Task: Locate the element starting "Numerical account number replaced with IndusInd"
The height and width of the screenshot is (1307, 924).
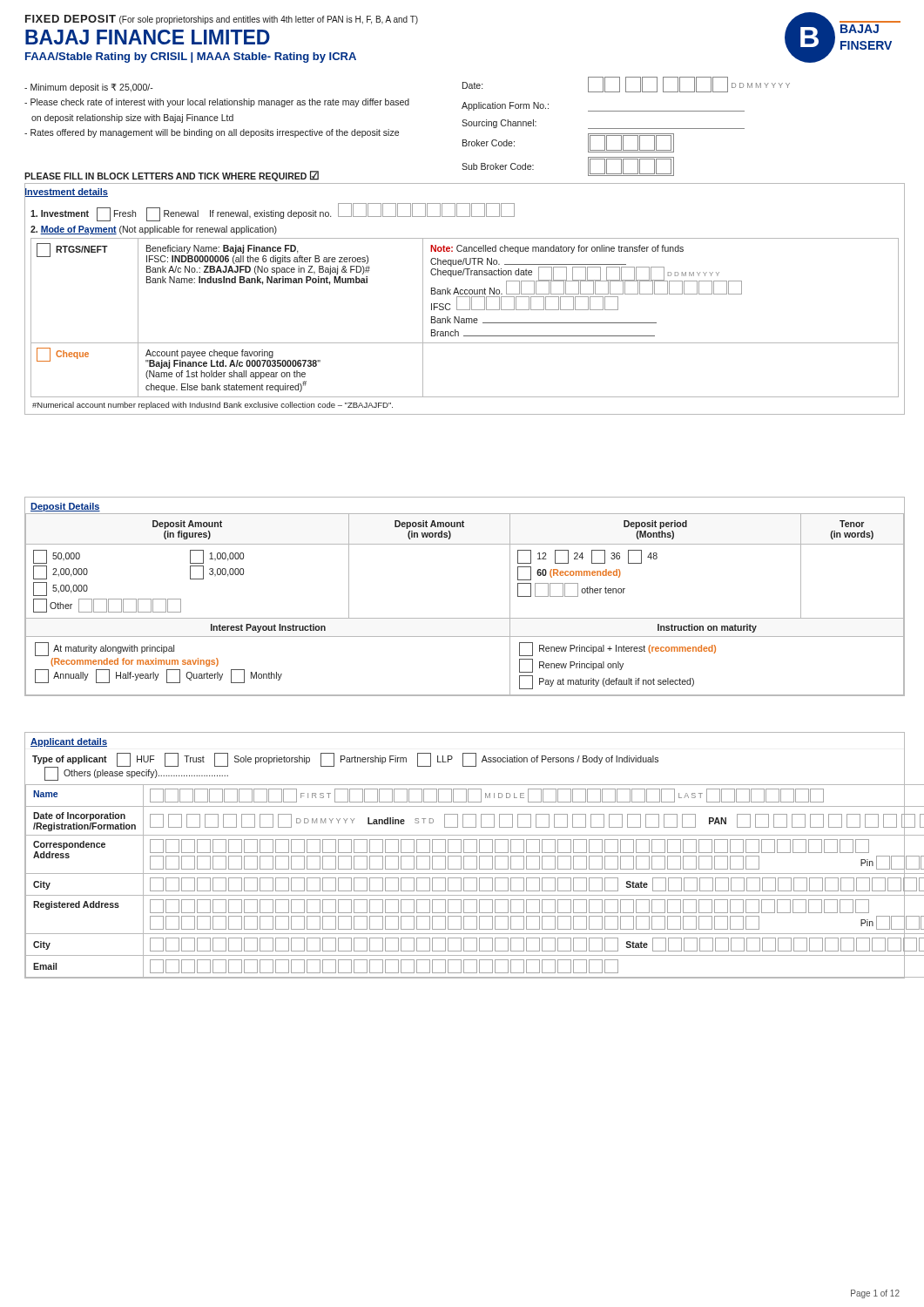Action: [x=213, y=404]
